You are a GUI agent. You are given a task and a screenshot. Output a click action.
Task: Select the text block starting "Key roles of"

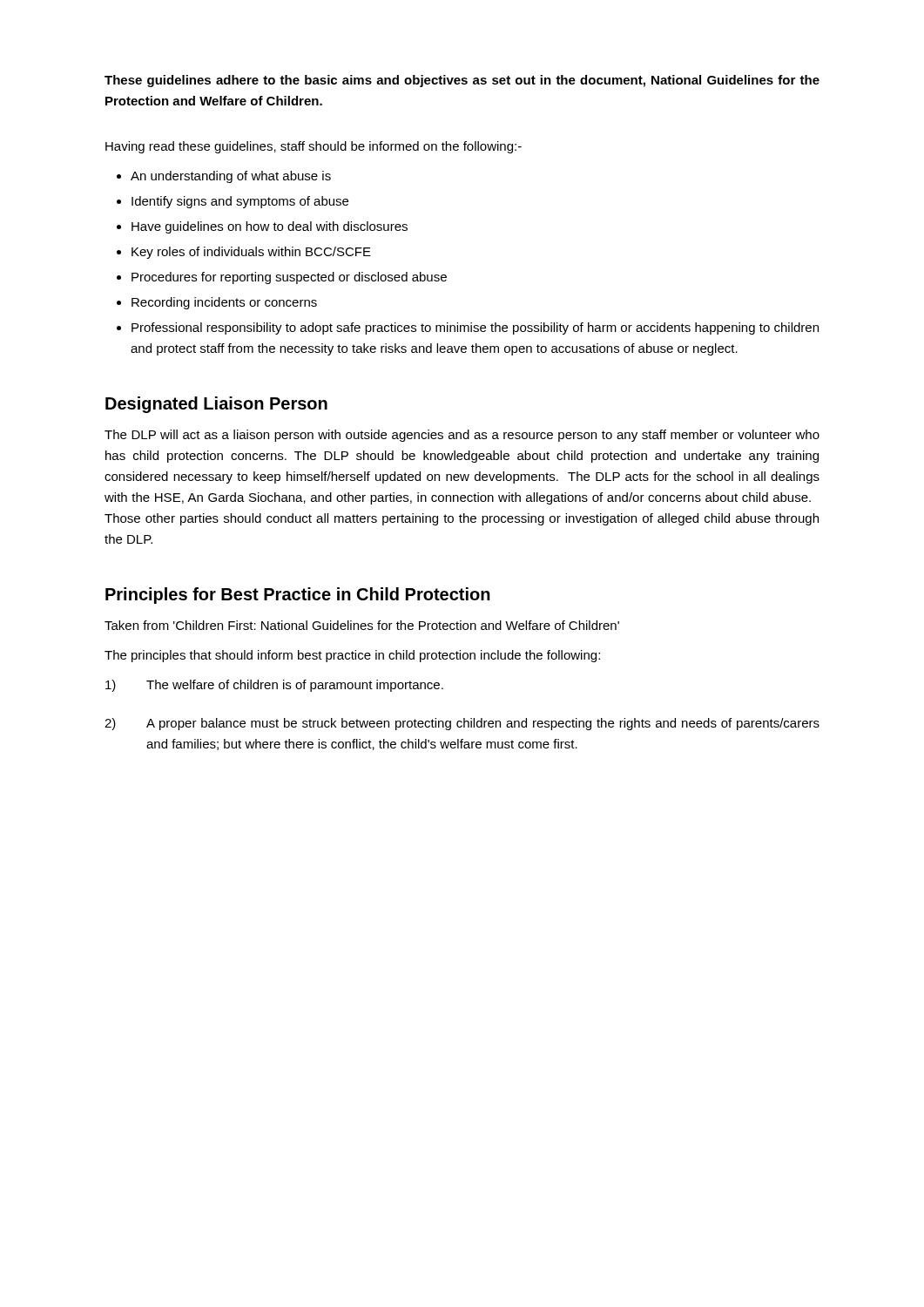[x=251, y=251]
